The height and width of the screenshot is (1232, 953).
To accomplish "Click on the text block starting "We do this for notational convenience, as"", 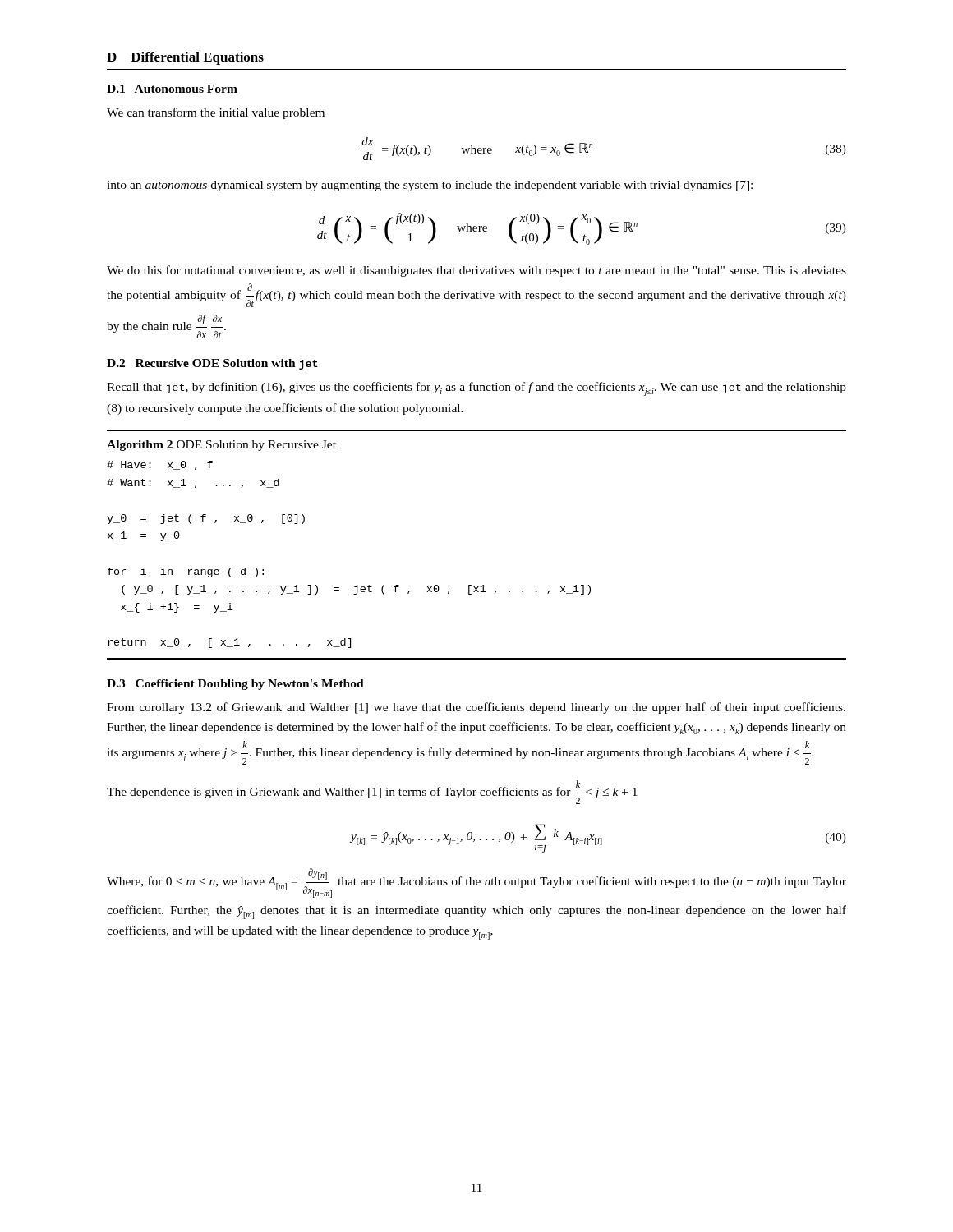I will pos(476,302).
